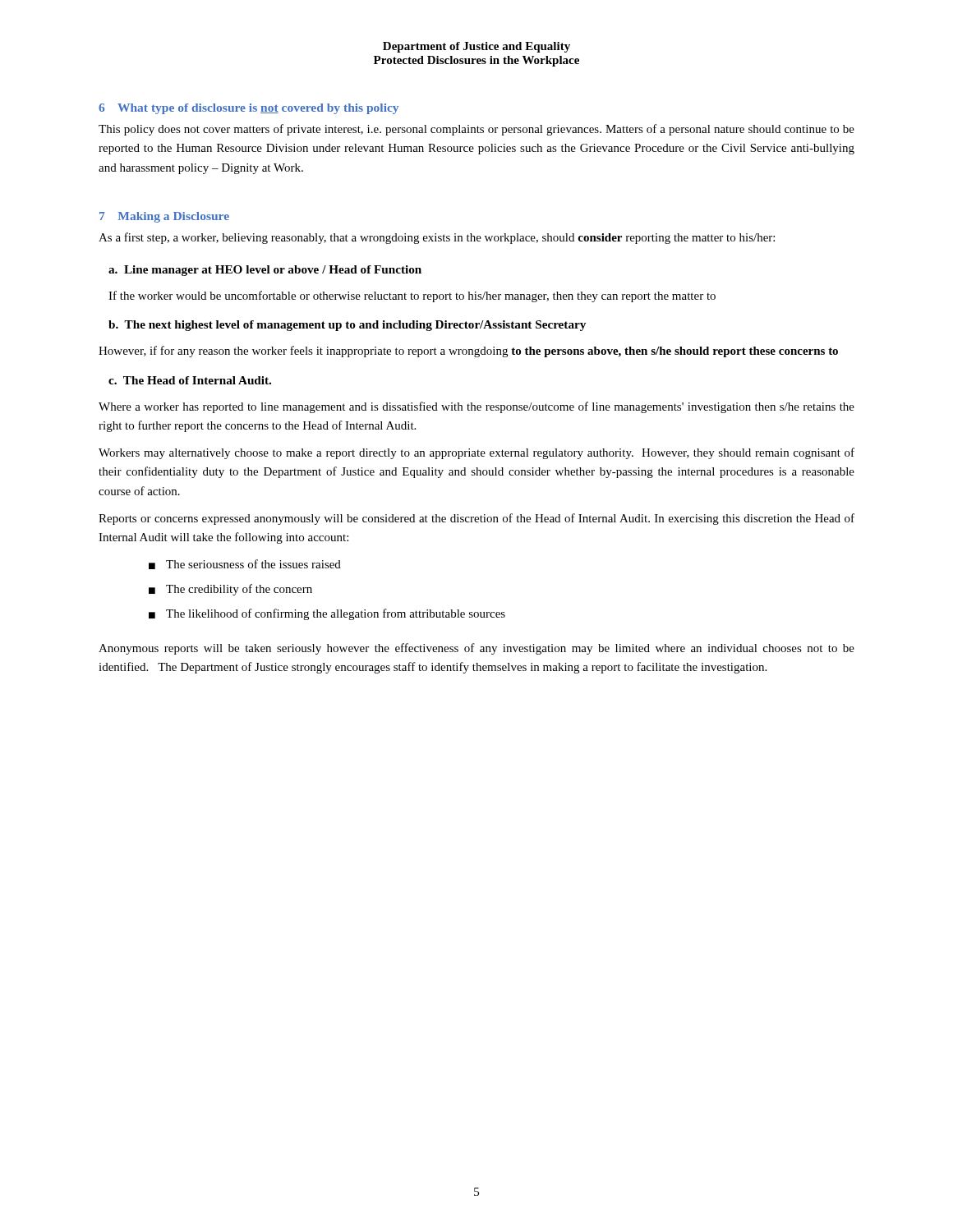953x1232 pixels.
Task: Find the text starting "■ The seriousness of the"
Action: 244,566
